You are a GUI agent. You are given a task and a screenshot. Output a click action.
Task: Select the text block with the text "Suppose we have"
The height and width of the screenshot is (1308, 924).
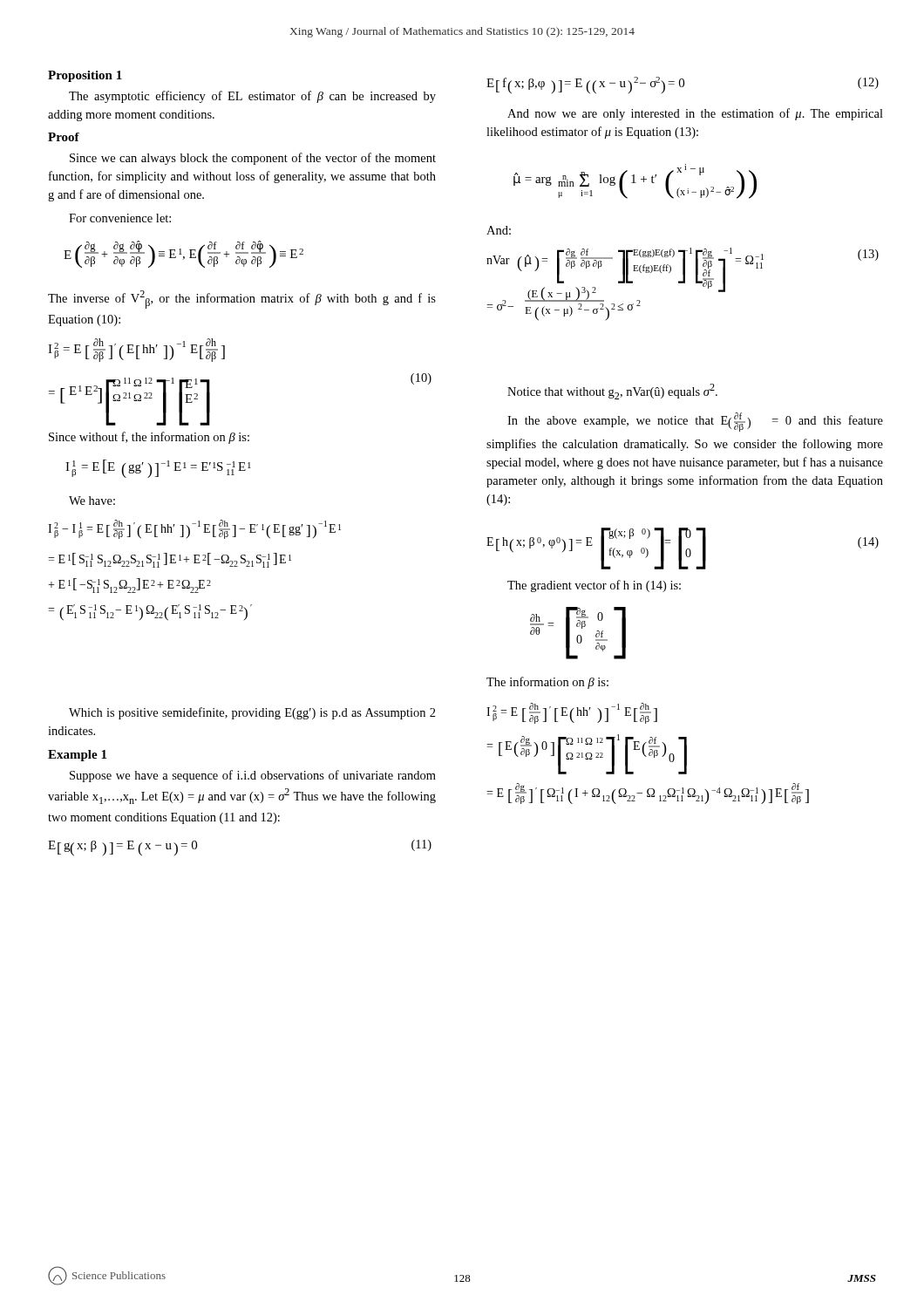click(x=242, y=796)
